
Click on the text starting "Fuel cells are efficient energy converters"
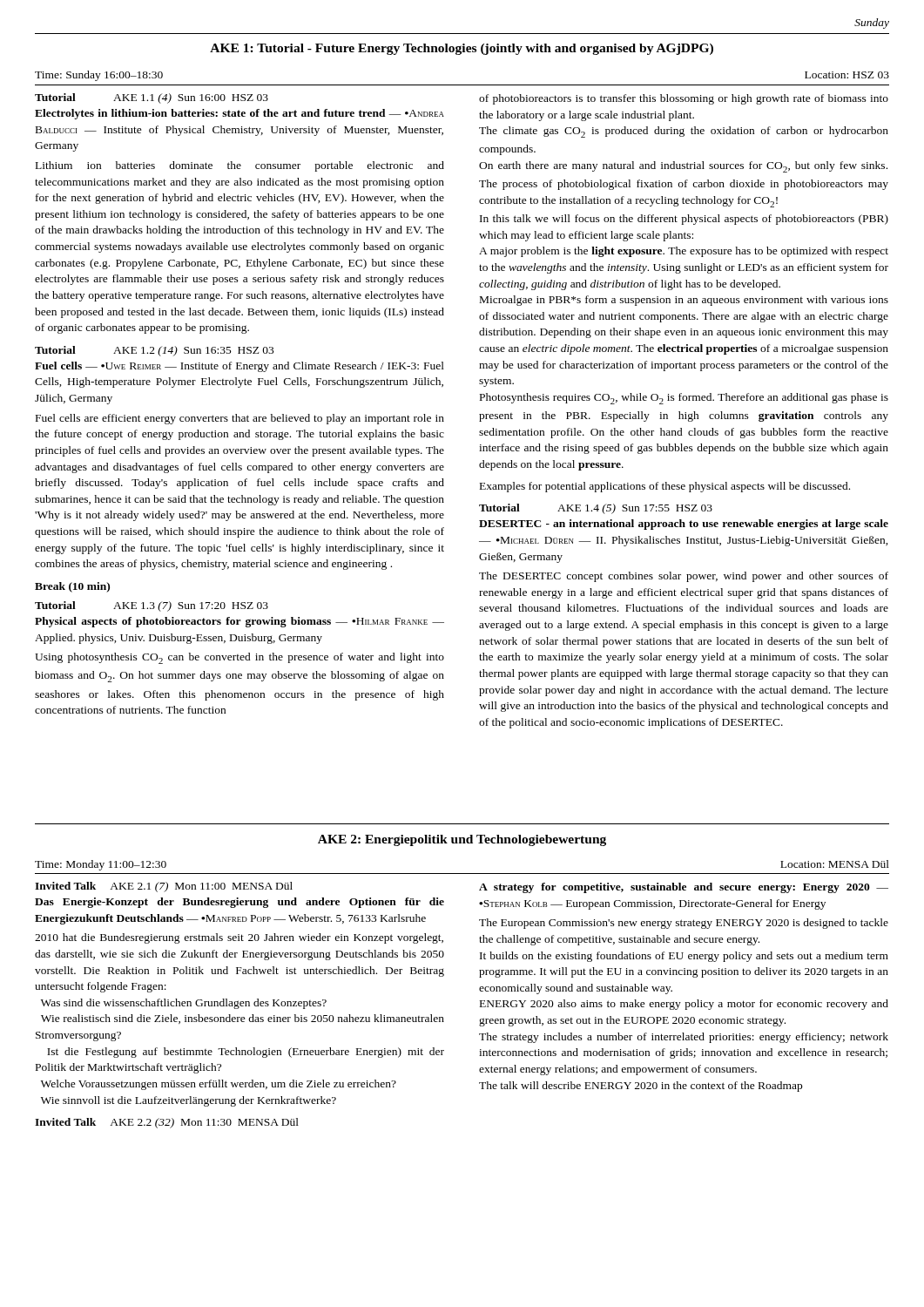(x=240, y=491)
